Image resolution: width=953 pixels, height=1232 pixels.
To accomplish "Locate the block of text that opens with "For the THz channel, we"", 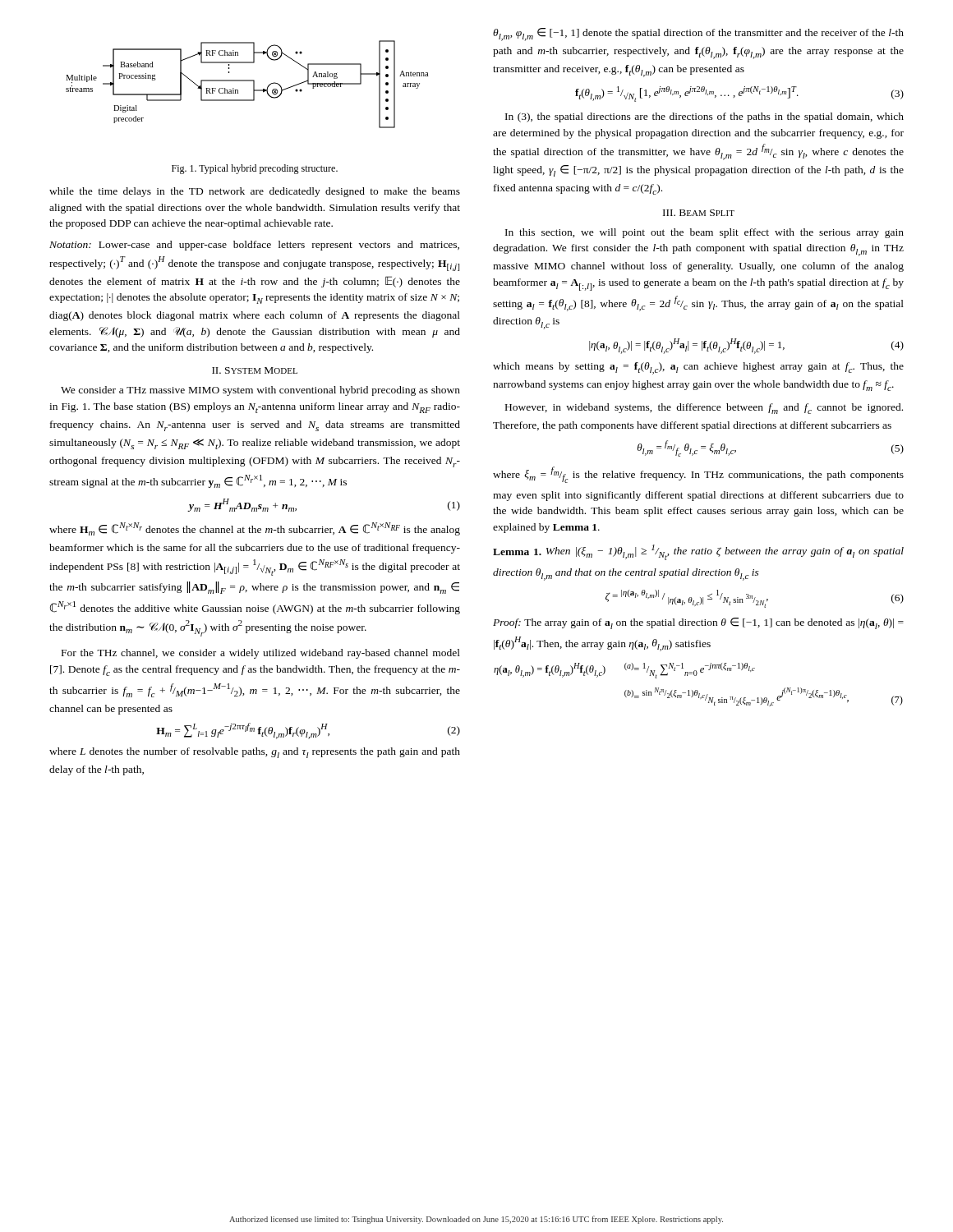I will [255, 680].
